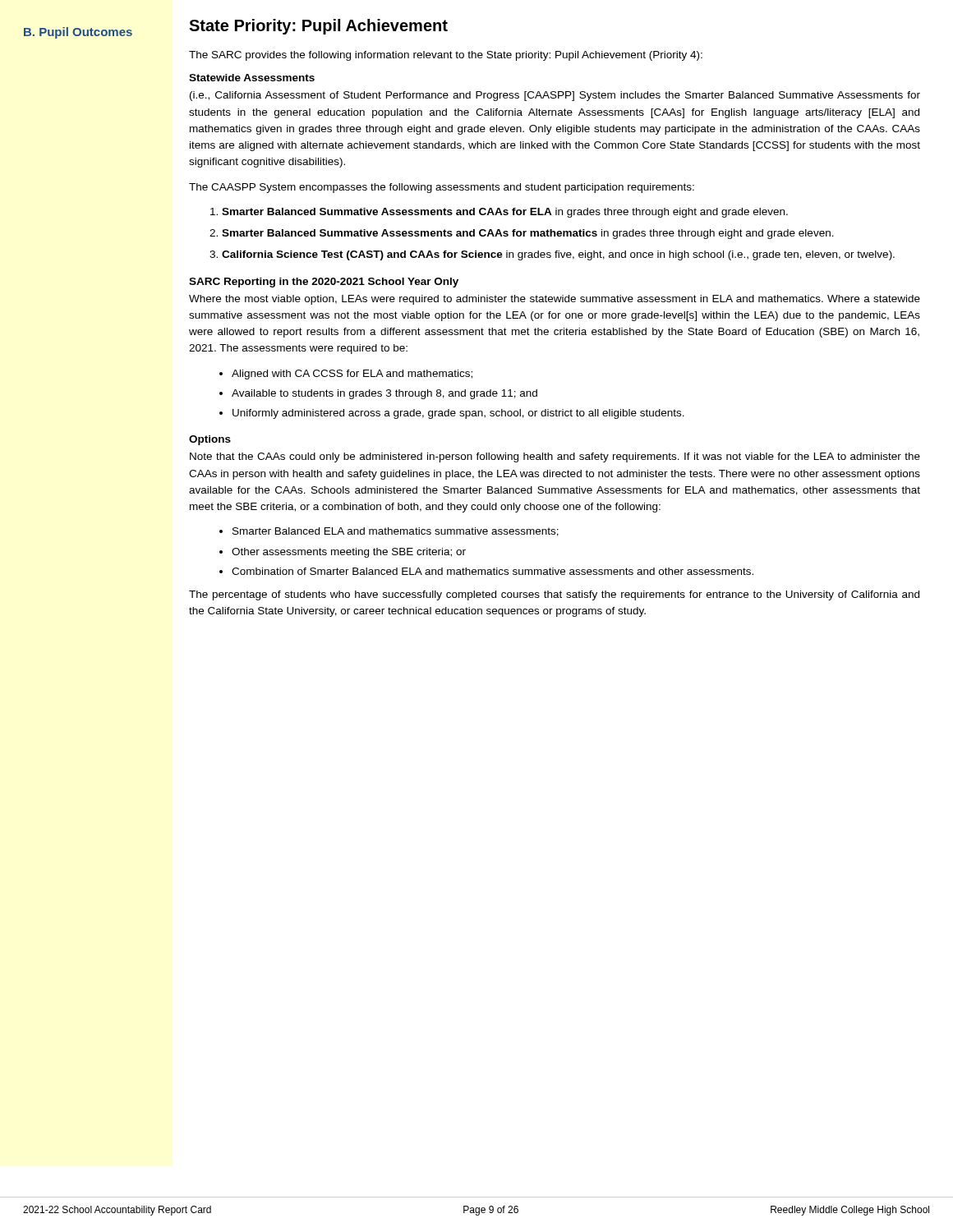Point to the text block starting "The CAASPP System encompasses the following"
The width and height of the screenshot is (953, 1232).
(x=555, y=187)
